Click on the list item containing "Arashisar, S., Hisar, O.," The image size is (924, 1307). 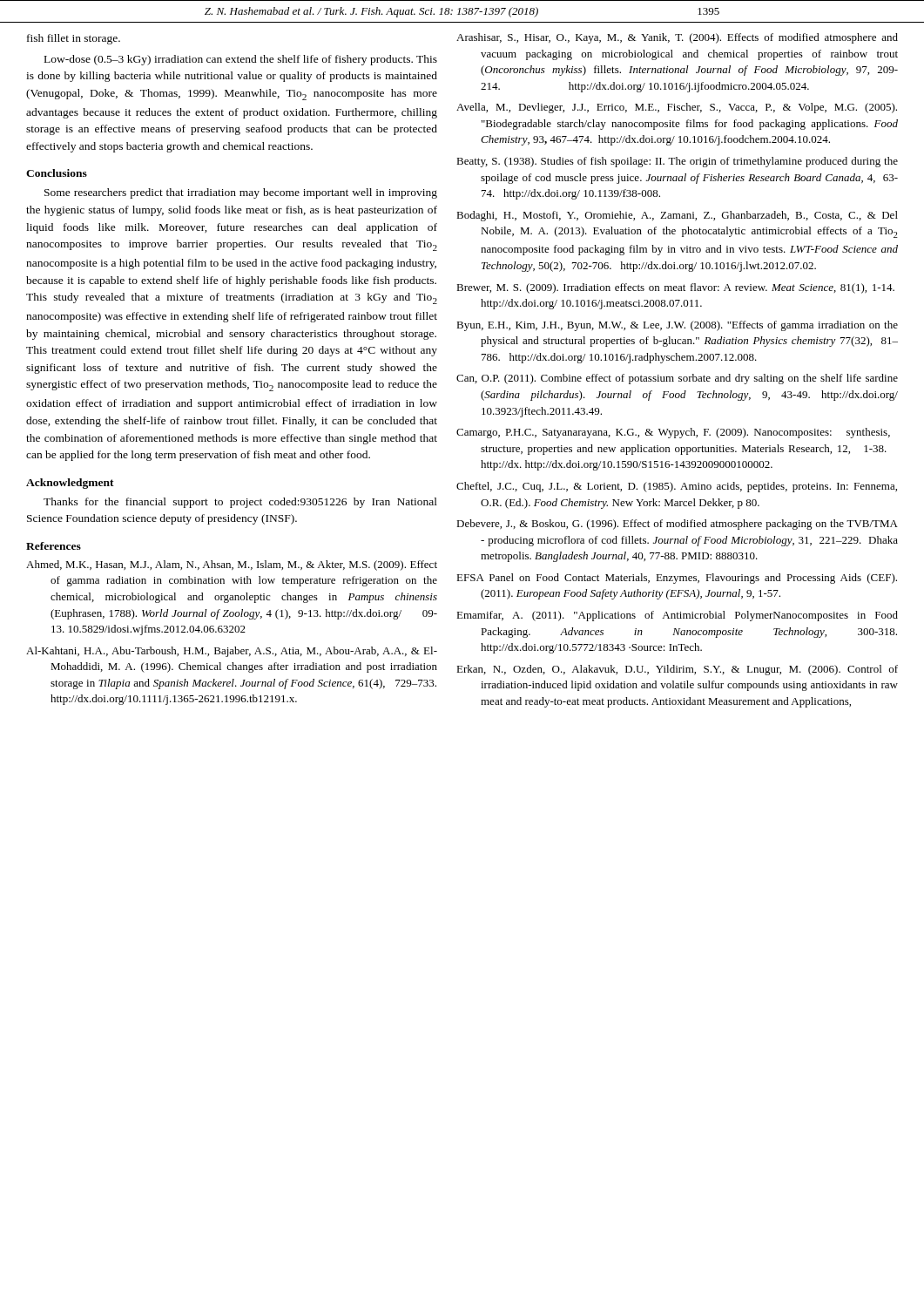pyautogui.click(x=677, y=61)
